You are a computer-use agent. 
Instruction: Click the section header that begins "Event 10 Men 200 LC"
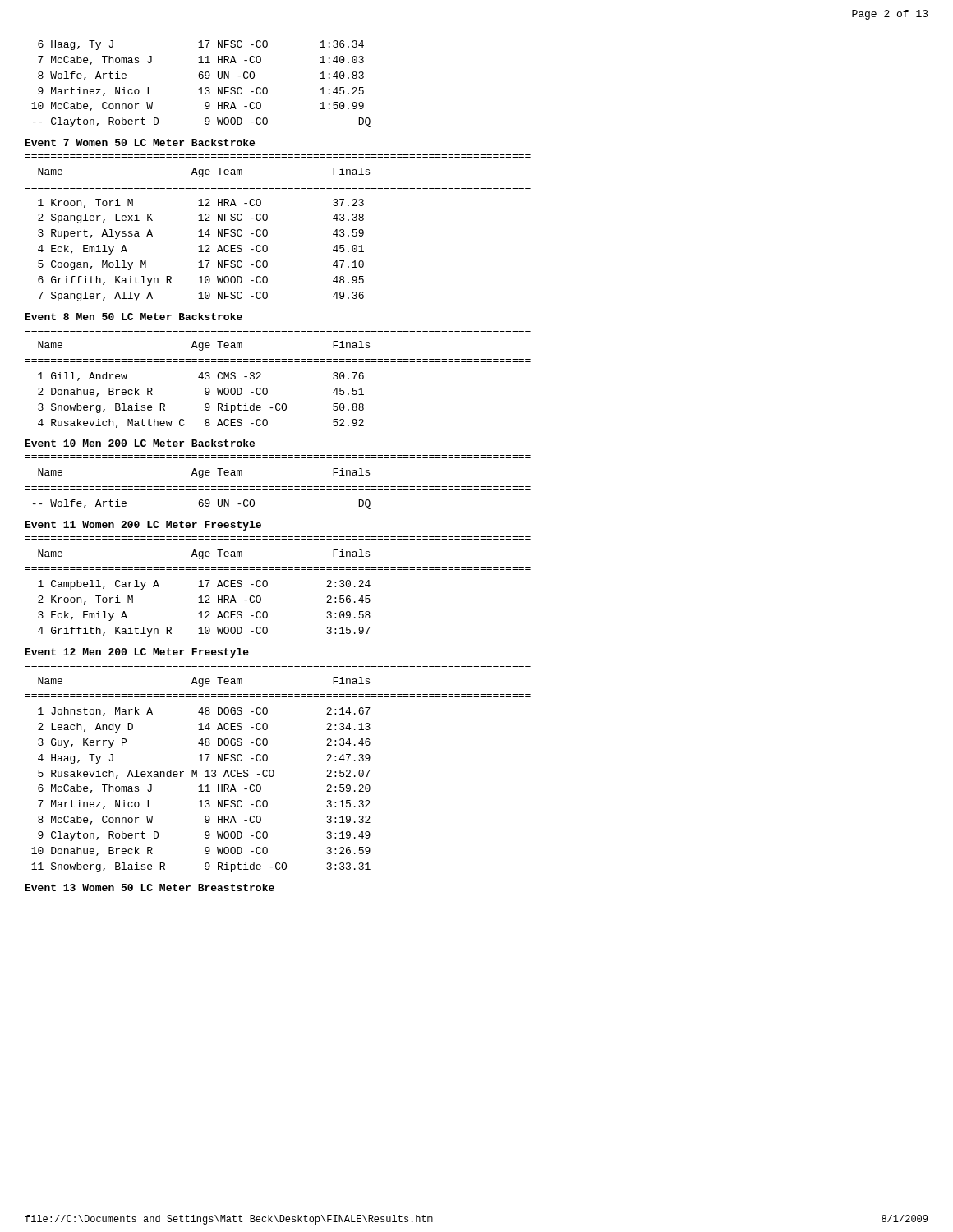pyautogui.click(x=140, y=444)
